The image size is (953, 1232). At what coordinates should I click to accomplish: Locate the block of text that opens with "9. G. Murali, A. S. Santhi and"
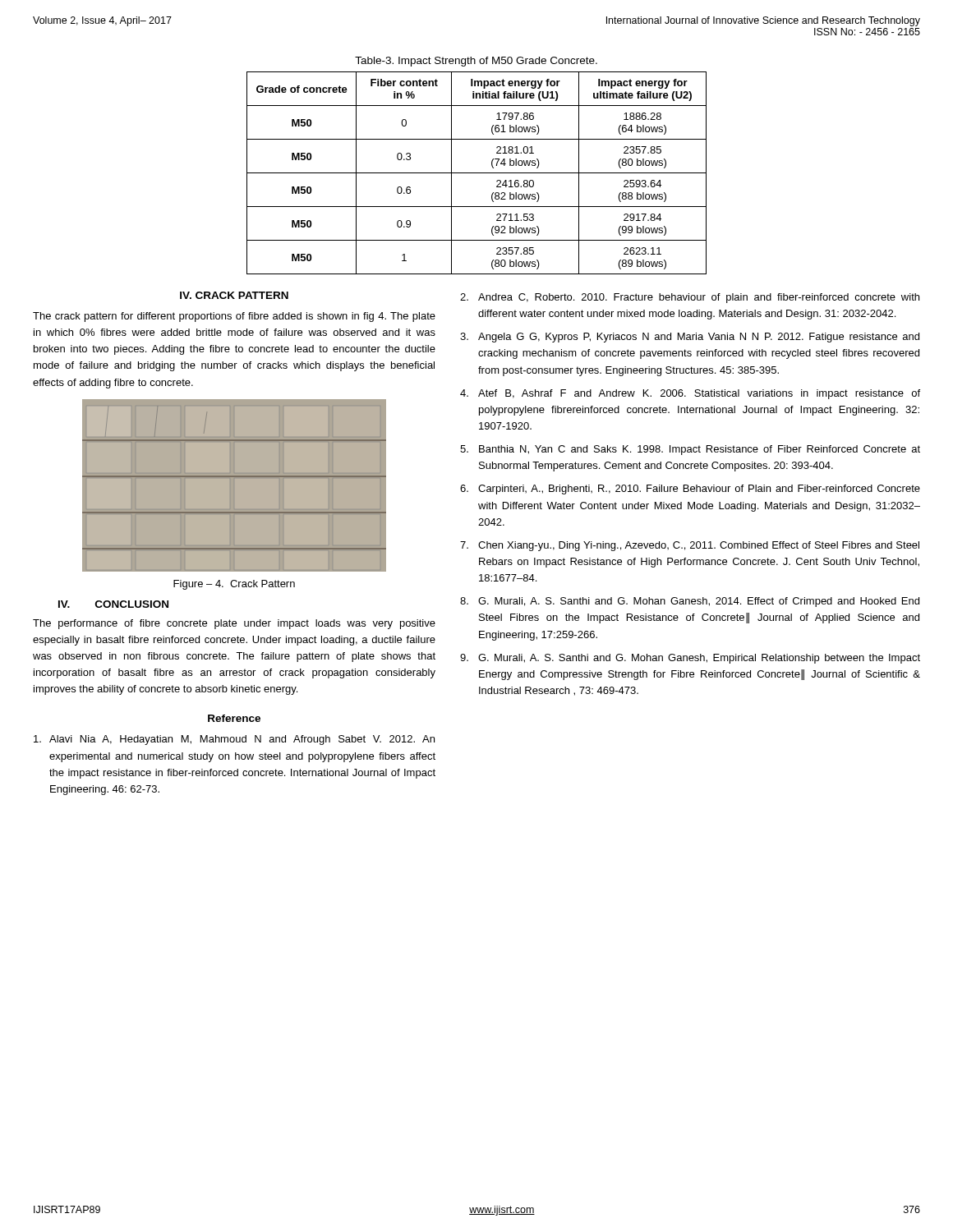(x=690, y=674)
